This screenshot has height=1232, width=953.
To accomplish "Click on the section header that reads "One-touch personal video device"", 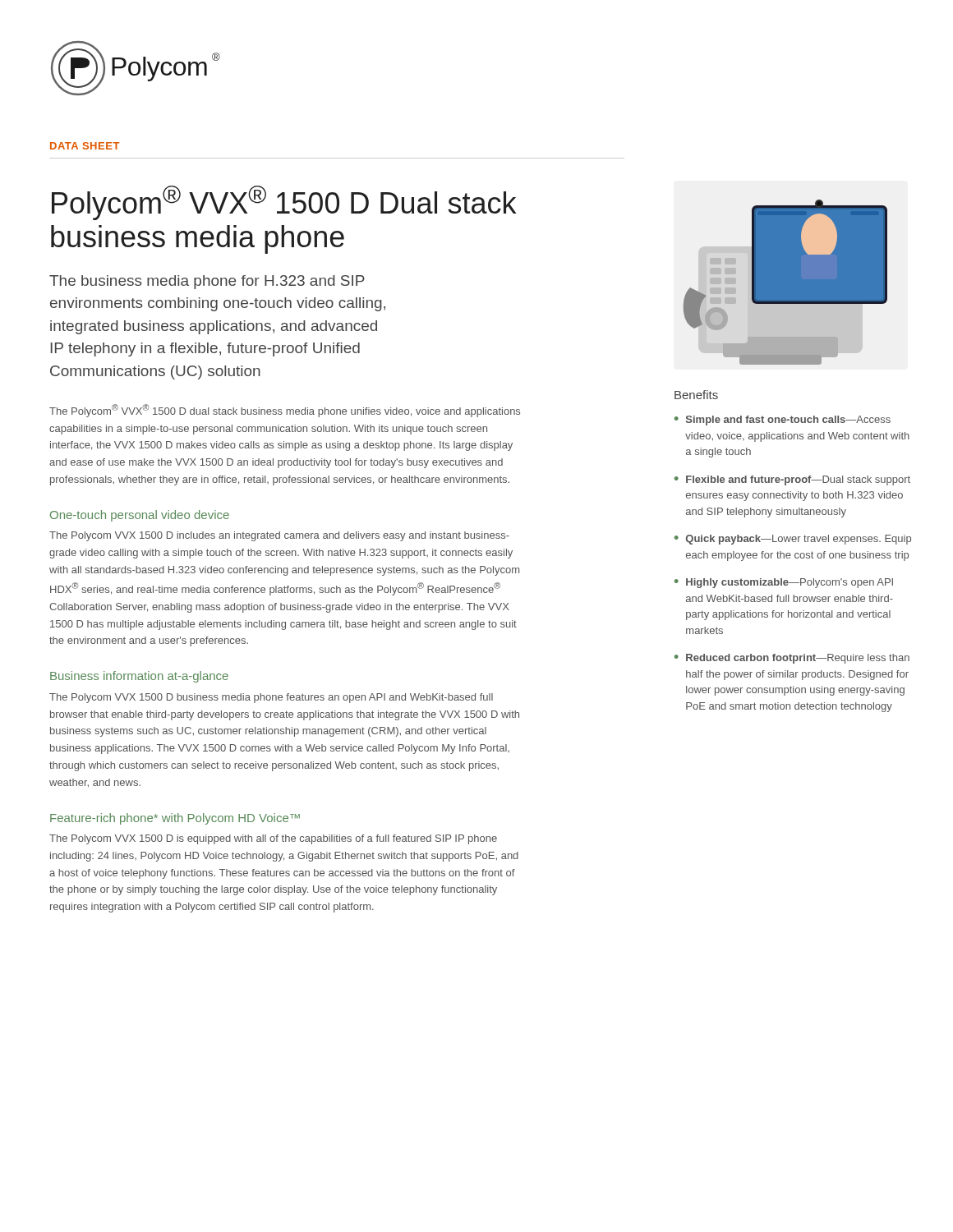I will [140, 516].
